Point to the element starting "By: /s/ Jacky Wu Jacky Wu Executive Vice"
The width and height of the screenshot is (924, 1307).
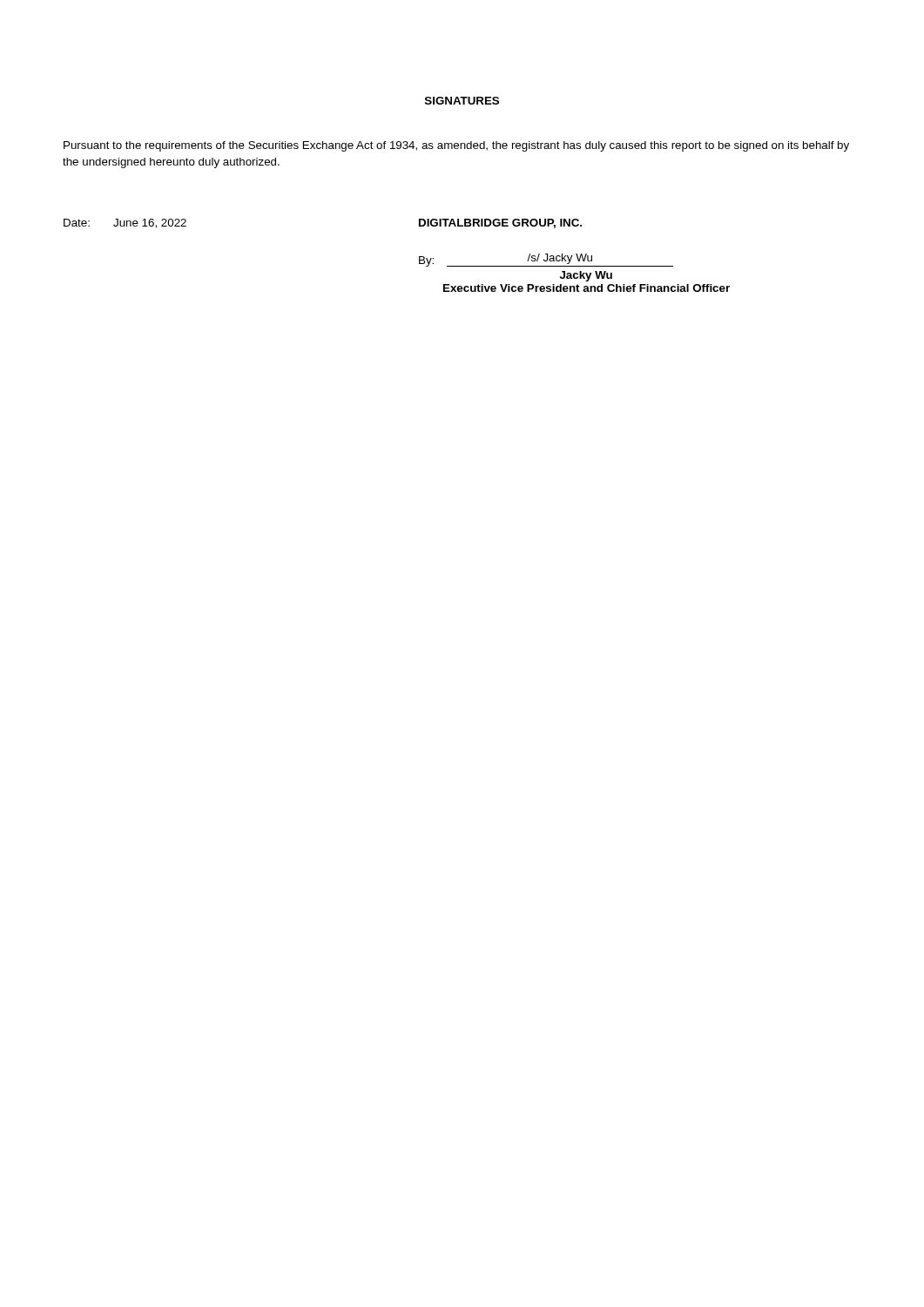[574, 273]
